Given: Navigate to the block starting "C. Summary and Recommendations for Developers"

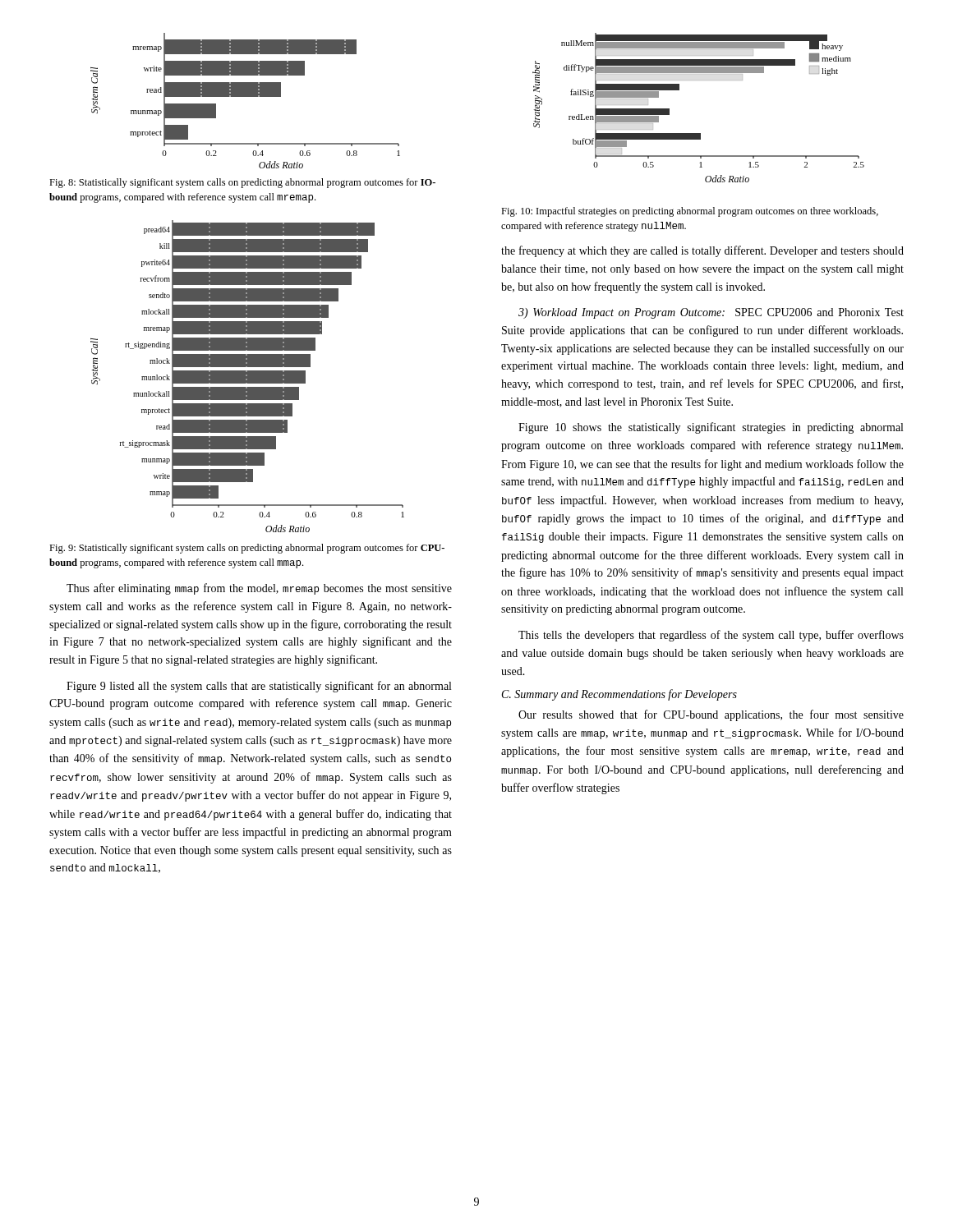Looking at the screenshot, I should [619, 695].
